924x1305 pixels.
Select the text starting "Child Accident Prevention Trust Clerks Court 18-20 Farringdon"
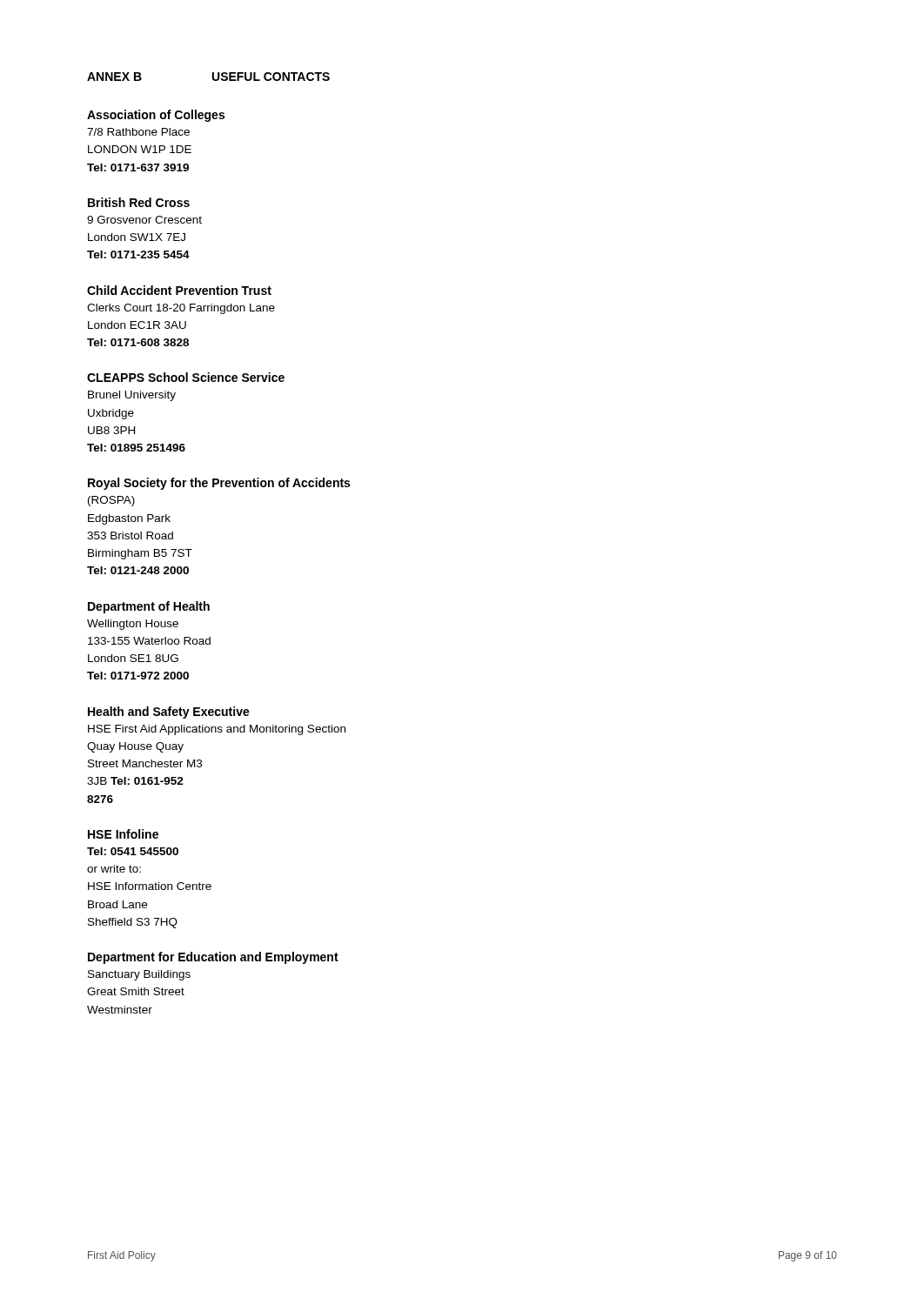[x=179, y=290]
